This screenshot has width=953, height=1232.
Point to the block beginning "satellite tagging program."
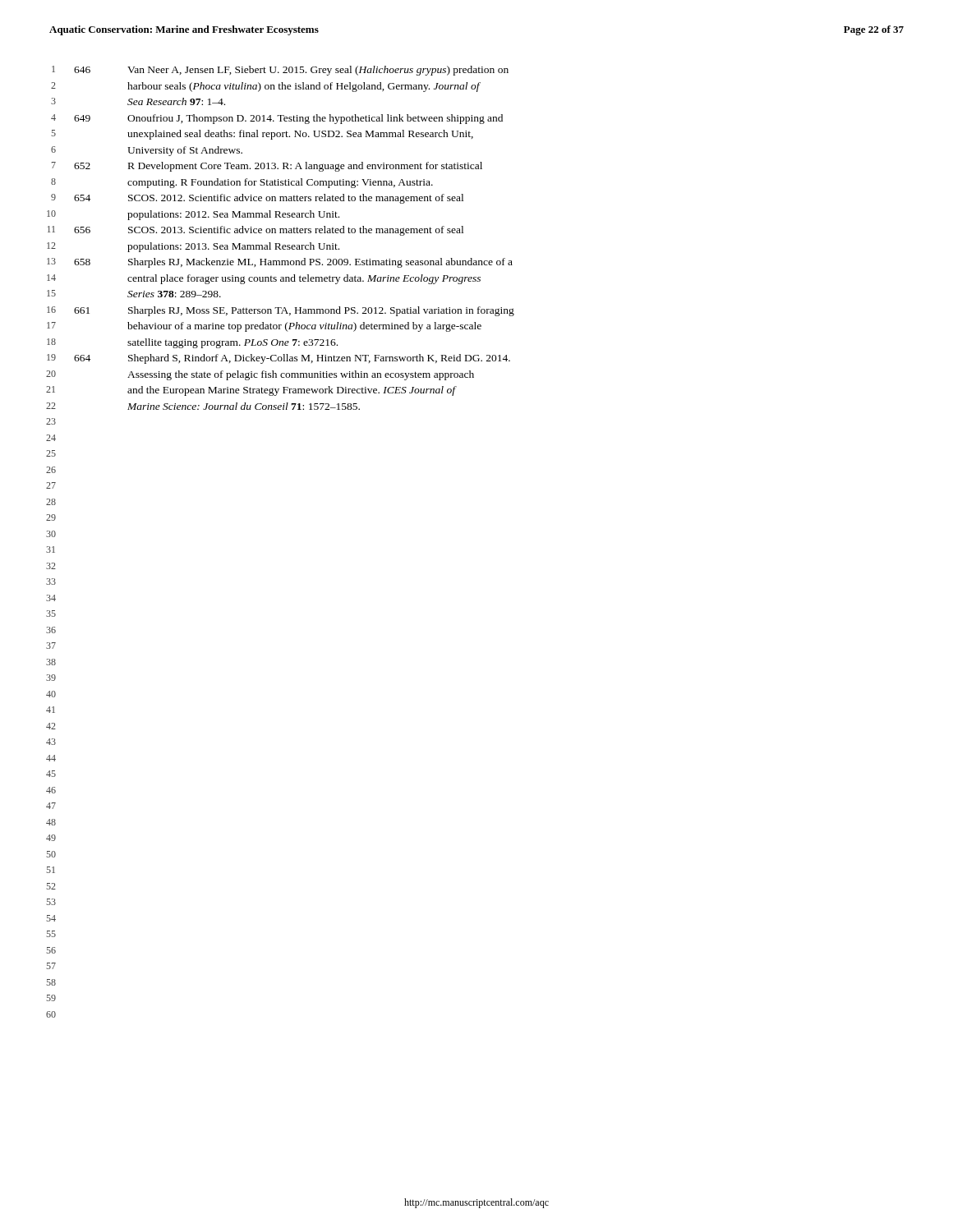[232, 343]
